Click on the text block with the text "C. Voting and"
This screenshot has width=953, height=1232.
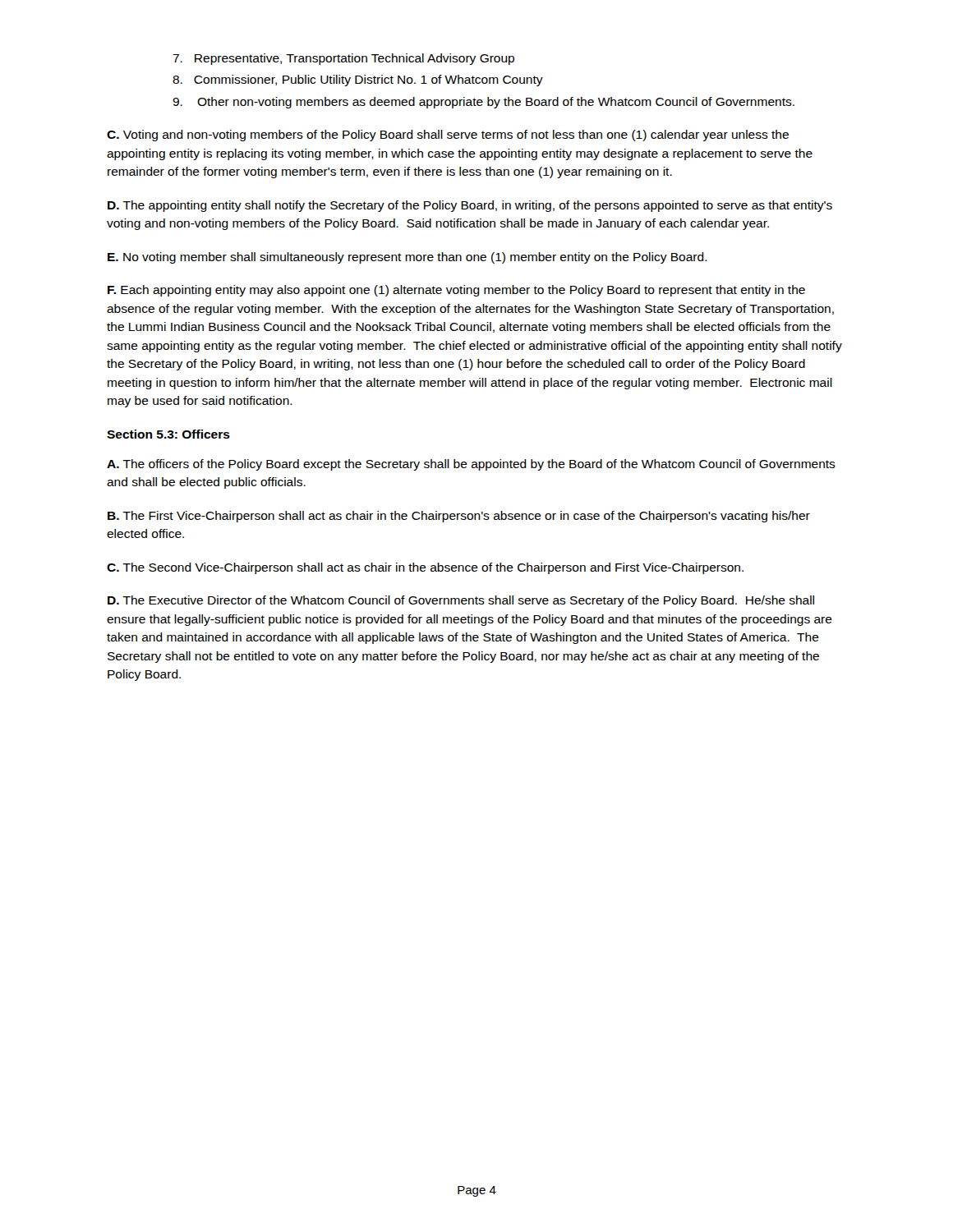pos(460,153)
